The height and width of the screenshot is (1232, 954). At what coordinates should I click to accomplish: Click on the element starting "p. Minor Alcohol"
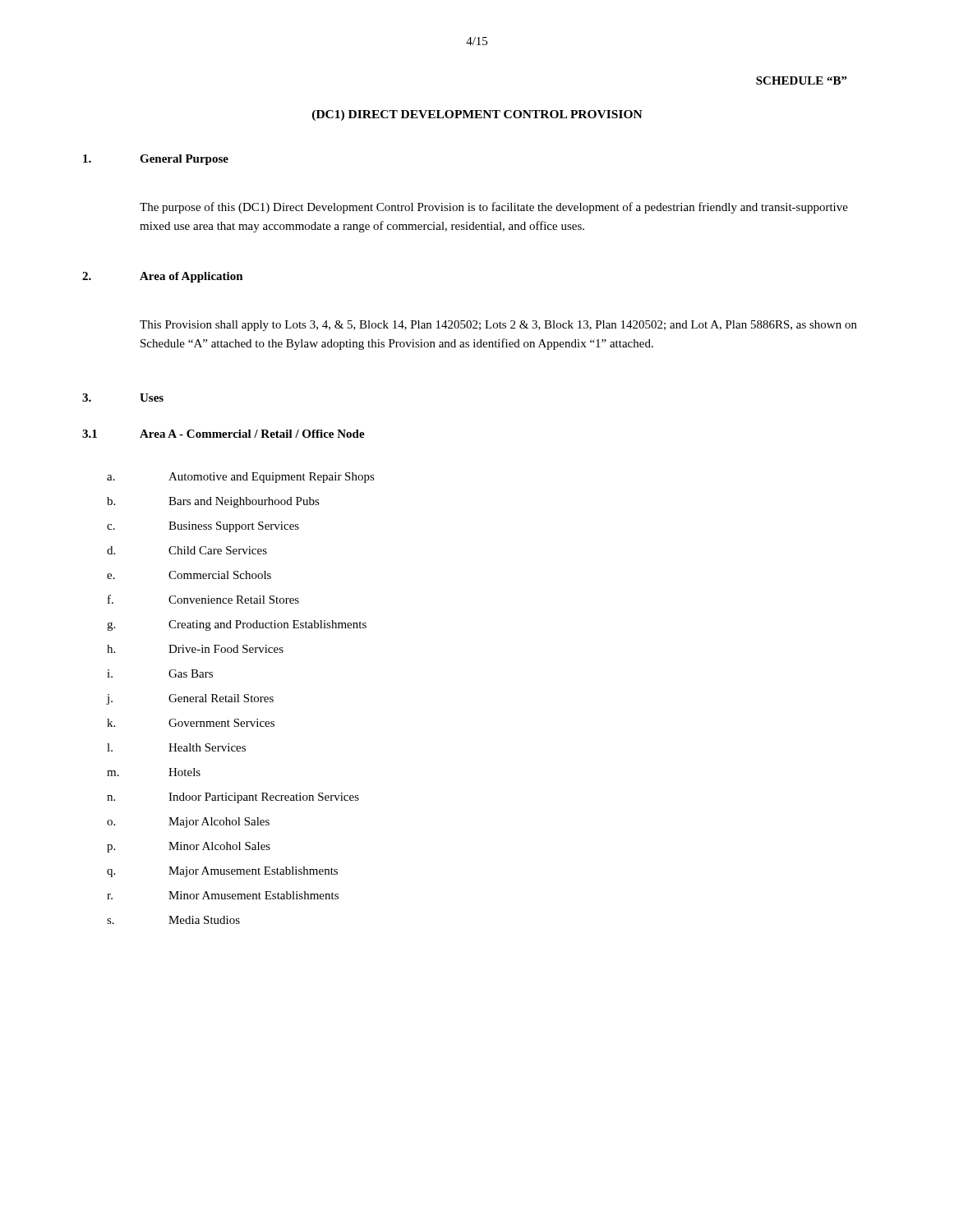coord(189,847)
